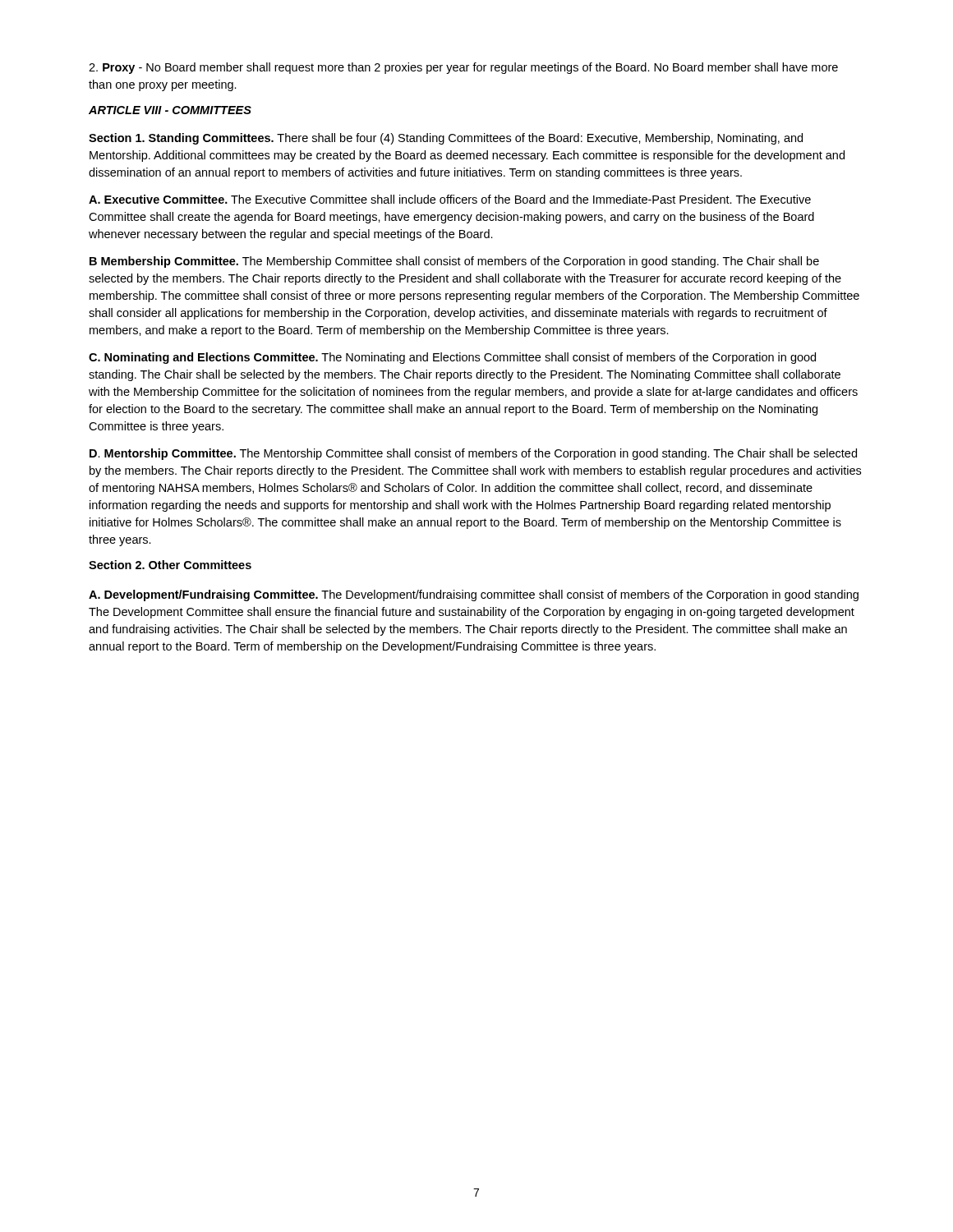Find the text block with the text "D. Mentorship Committee. The Mentorship Committee shall consist"

(x=476, y=497)
